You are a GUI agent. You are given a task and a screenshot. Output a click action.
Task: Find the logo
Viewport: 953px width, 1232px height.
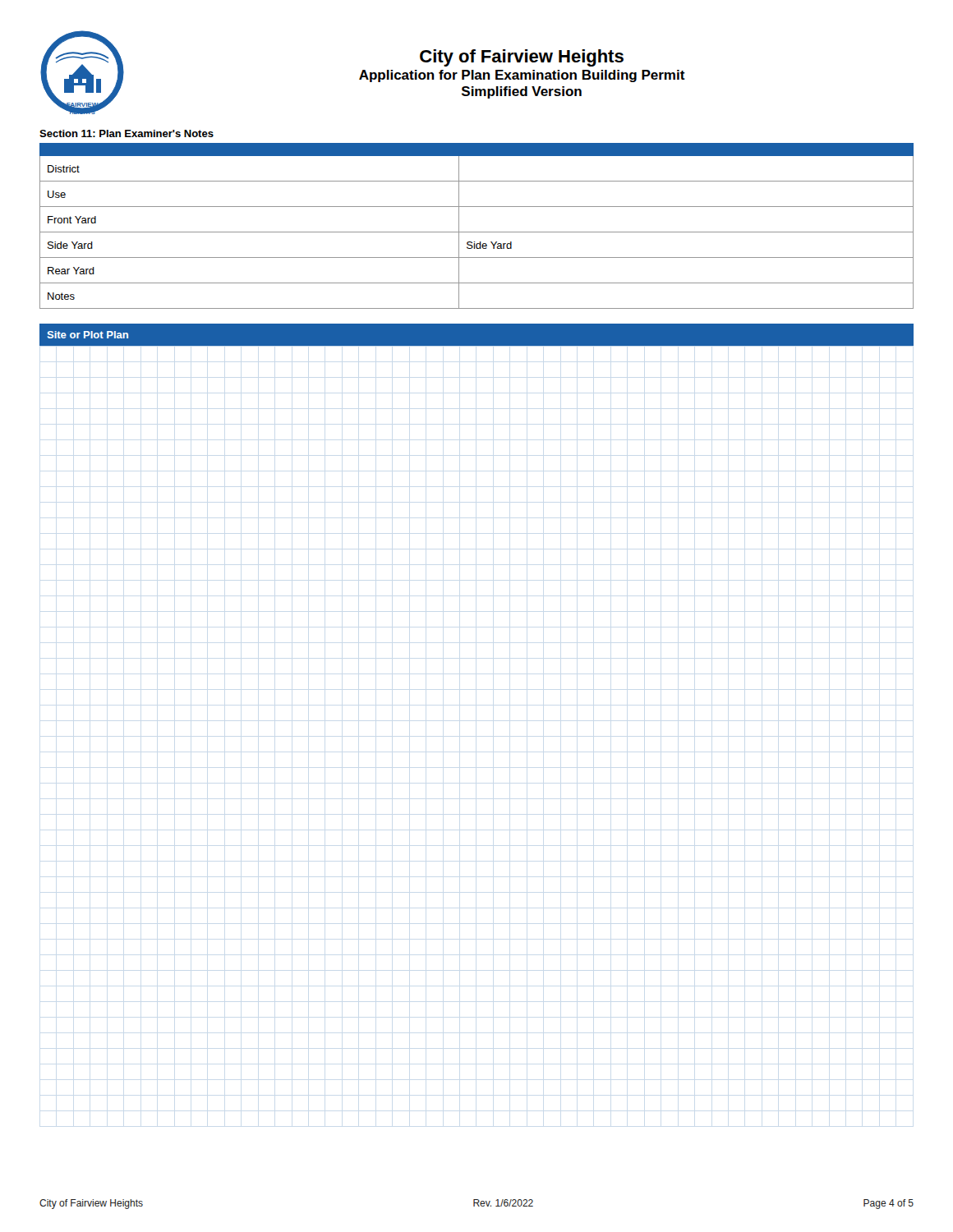coord(85,73)
